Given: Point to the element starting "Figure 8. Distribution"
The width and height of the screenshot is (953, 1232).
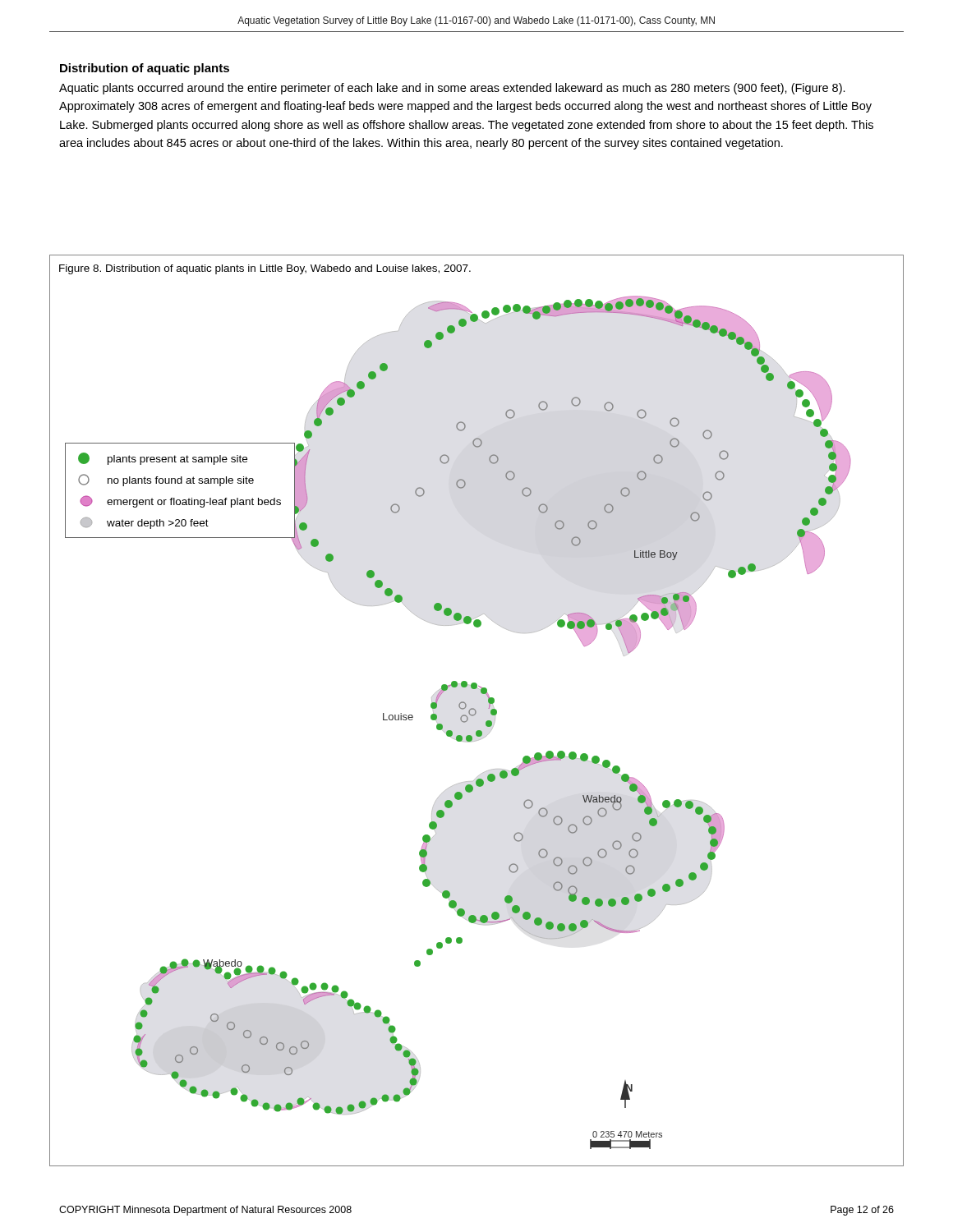Looking at the screenshot, I should point(265,268).
